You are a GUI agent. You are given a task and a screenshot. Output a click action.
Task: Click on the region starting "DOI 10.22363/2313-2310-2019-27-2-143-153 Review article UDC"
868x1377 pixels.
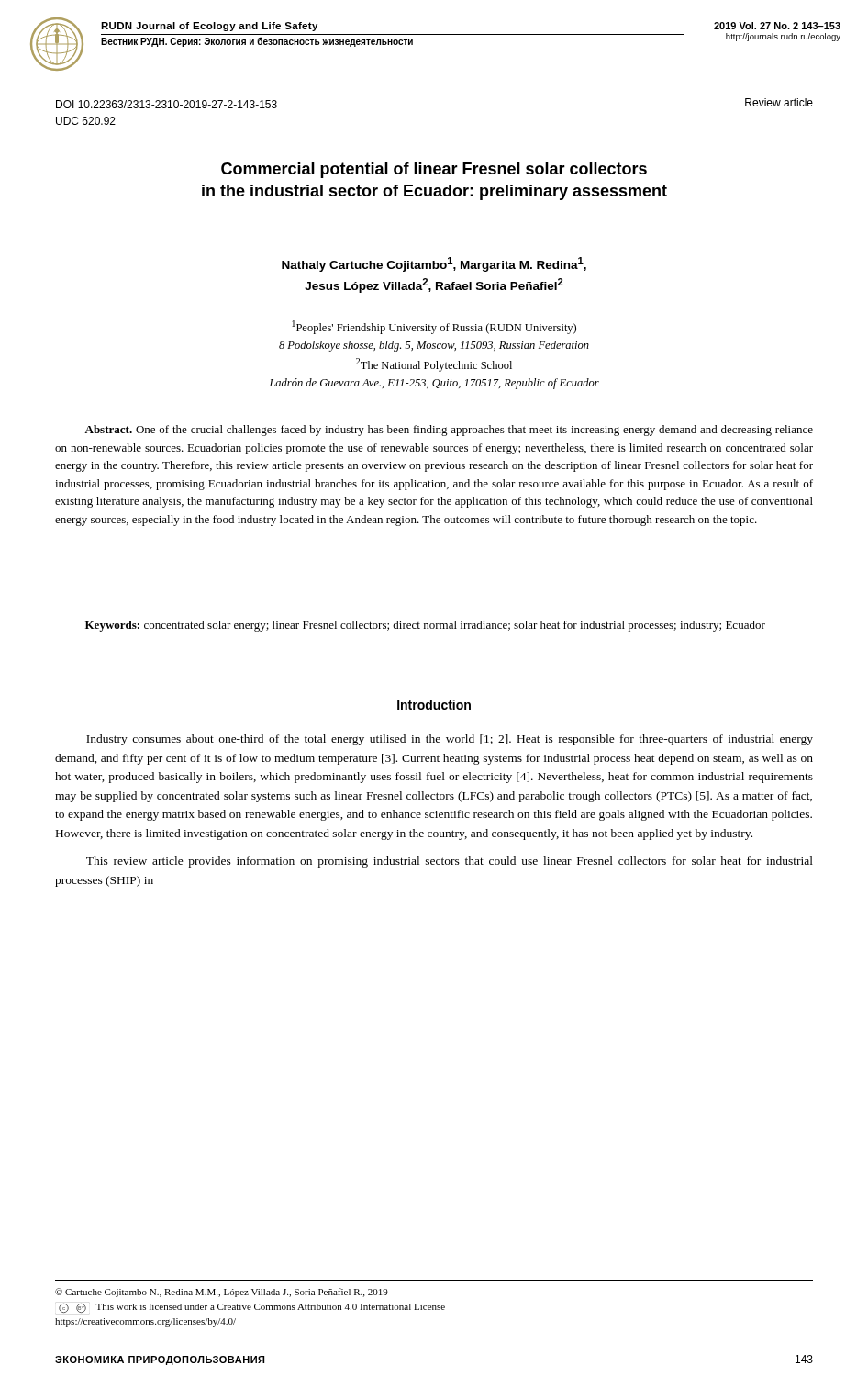point(164,104)
